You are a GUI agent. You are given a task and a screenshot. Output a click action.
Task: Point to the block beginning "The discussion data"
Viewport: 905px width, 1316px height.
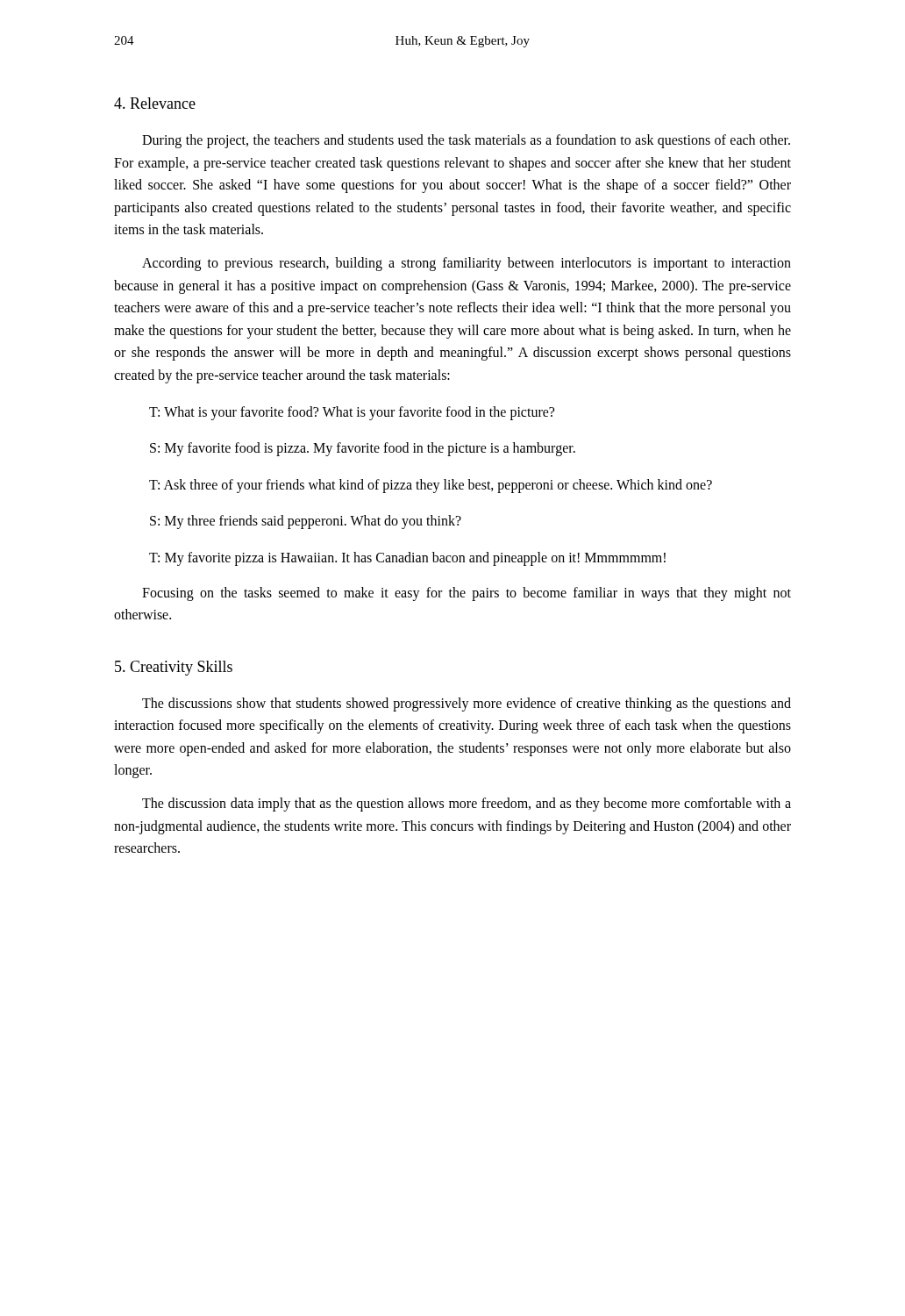click(452, 826)
